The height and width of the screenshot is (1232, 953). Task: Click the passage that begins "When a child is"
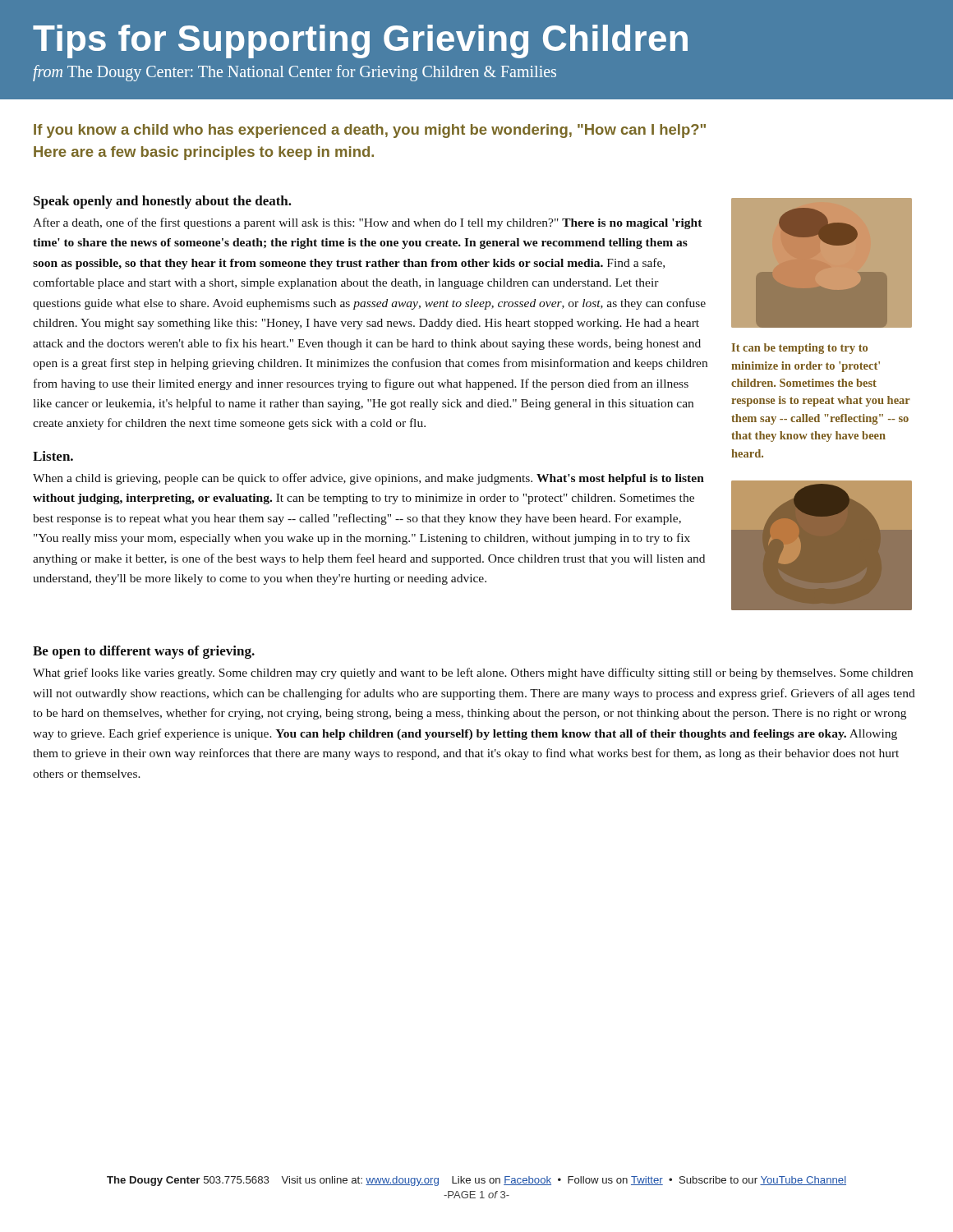(x=371, y=528)
